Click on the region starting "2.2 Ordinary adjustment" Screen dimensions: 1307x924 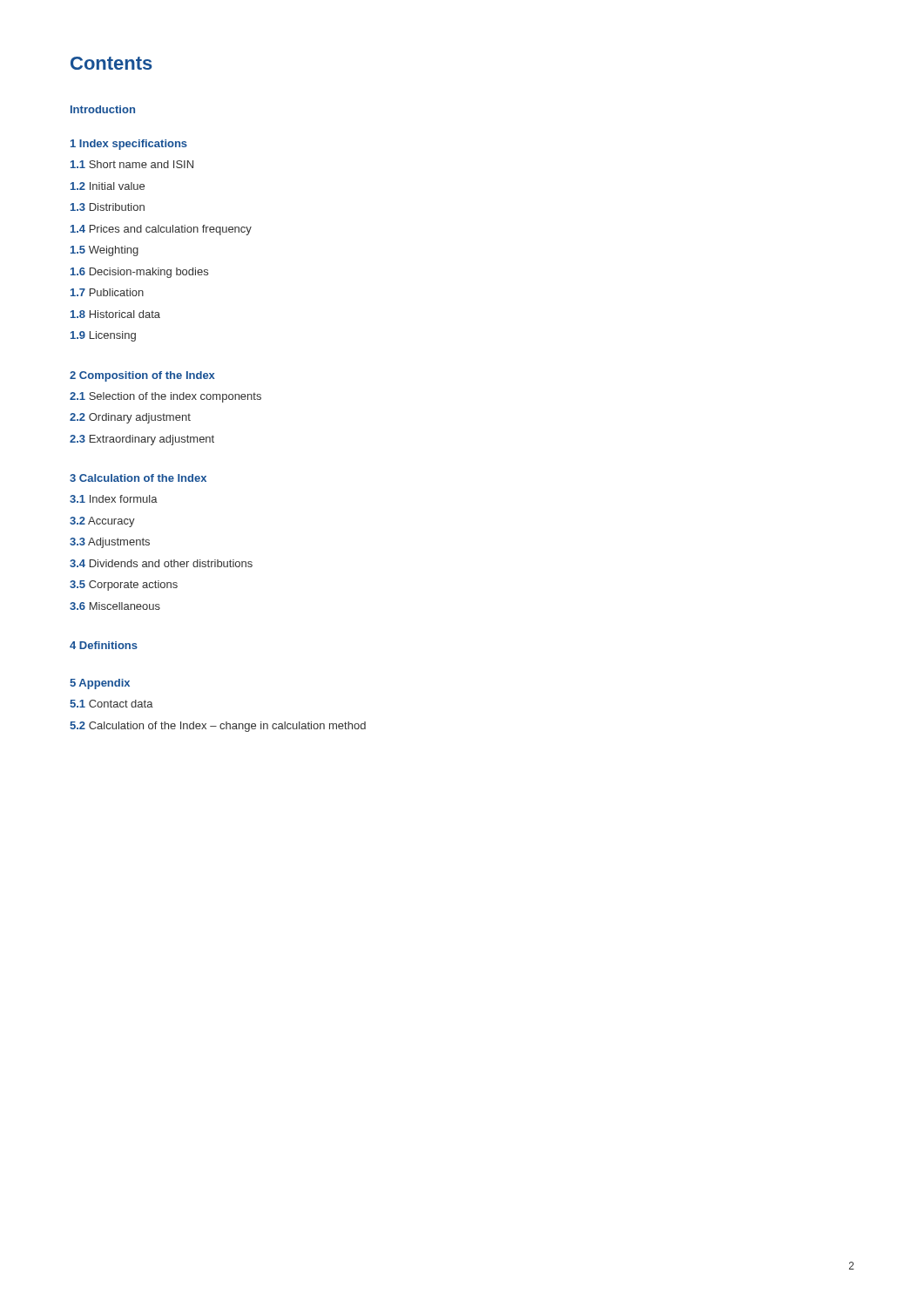(x=130, y=417)
